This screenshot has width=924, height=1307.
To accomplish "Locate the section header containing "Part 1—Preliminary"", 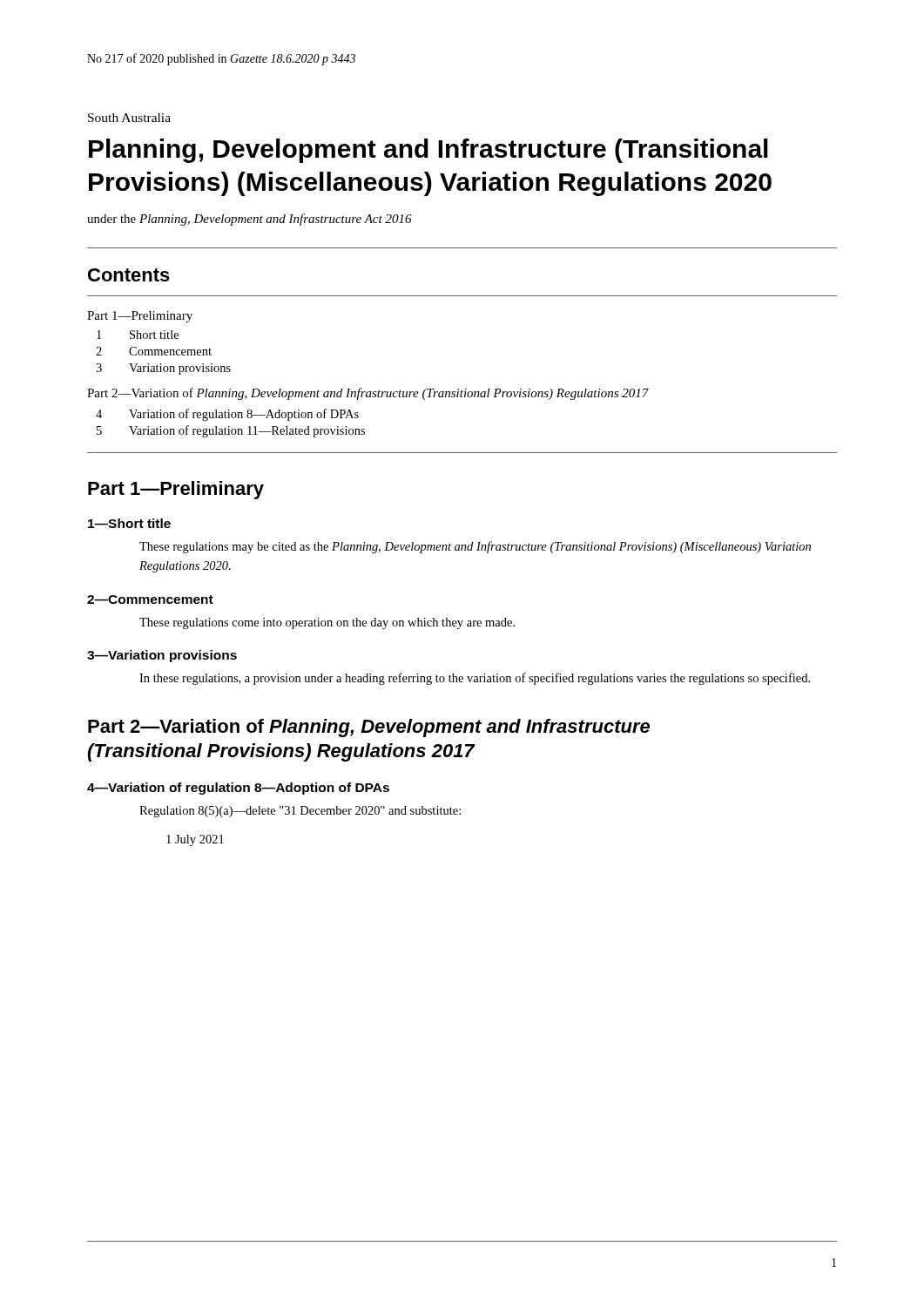I will [176, 488].
